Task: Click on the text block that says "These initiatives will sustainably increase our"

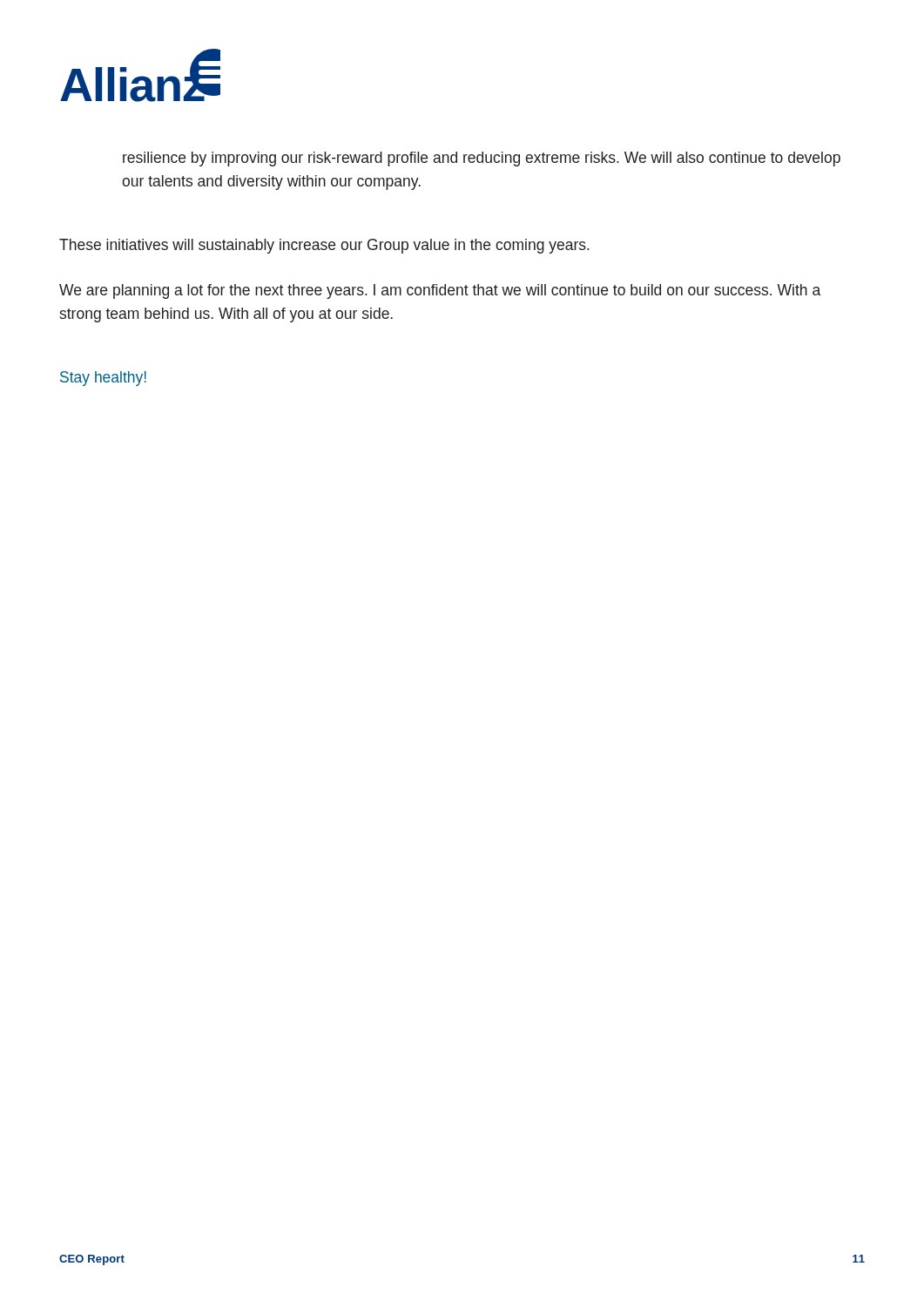Action: click(x=325, y=245)
